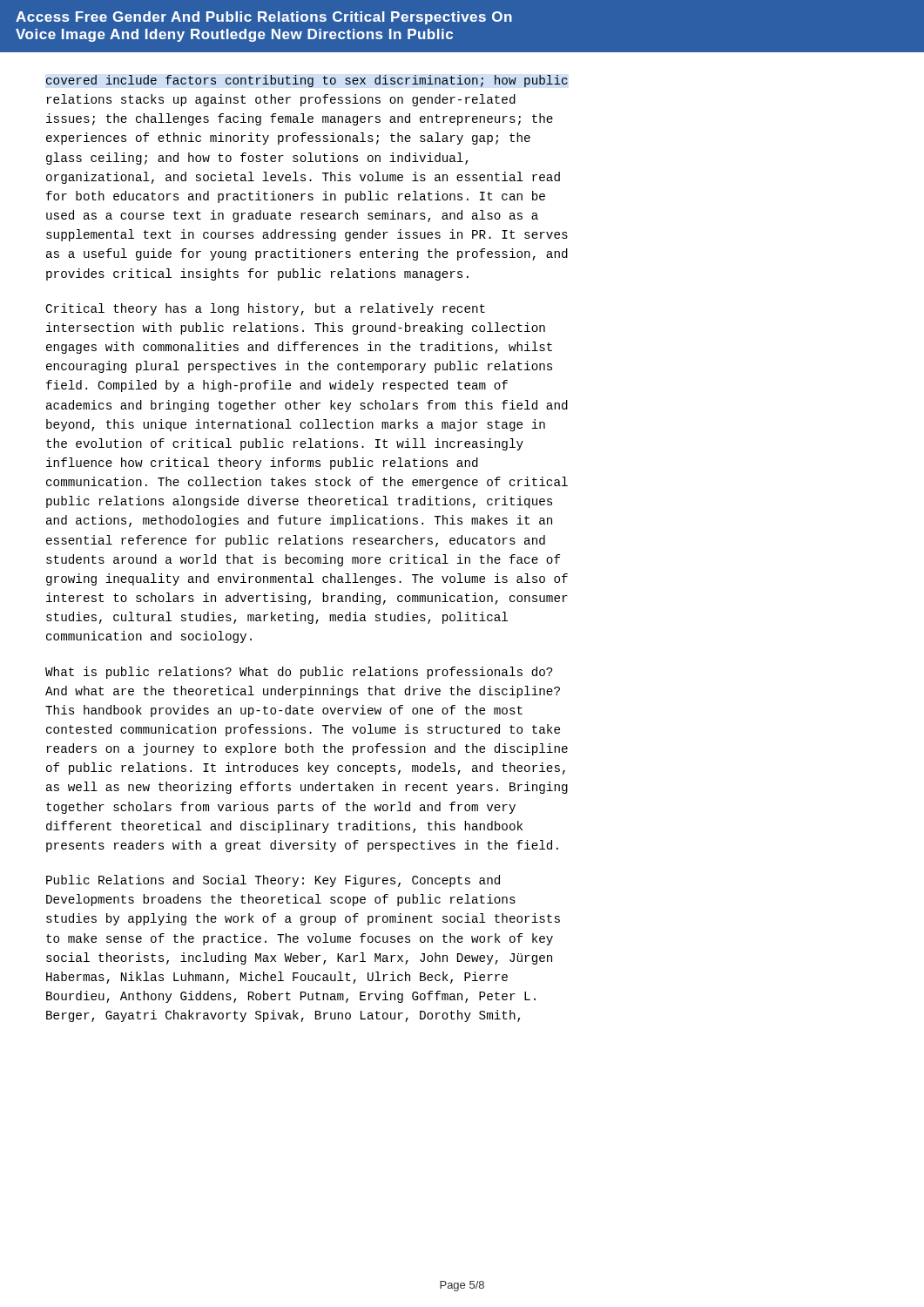Click on the block starting "covered include factors"

307,178
